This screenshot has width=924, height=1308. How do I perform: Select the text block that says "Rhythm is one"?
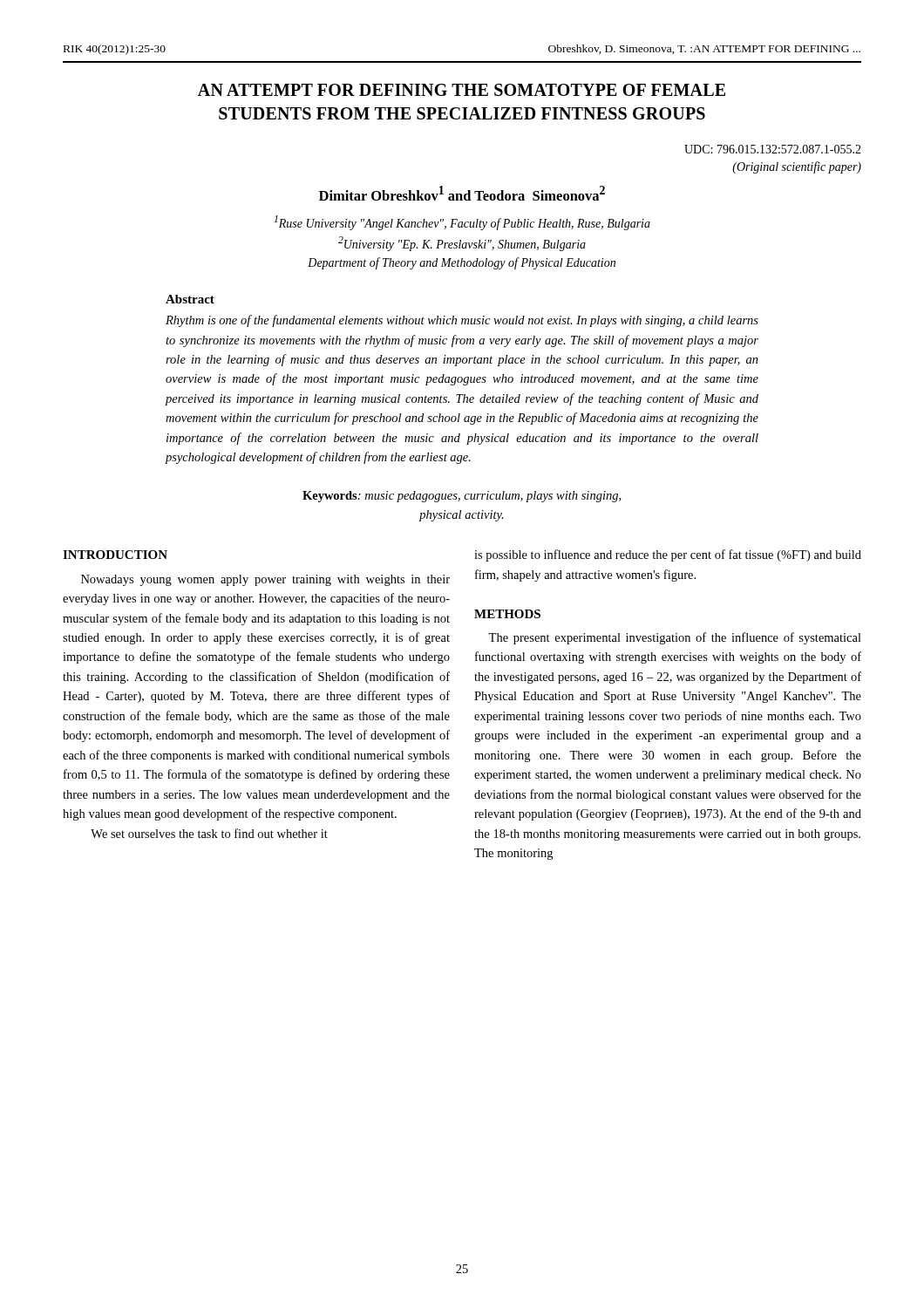click(x=462, y=389)
